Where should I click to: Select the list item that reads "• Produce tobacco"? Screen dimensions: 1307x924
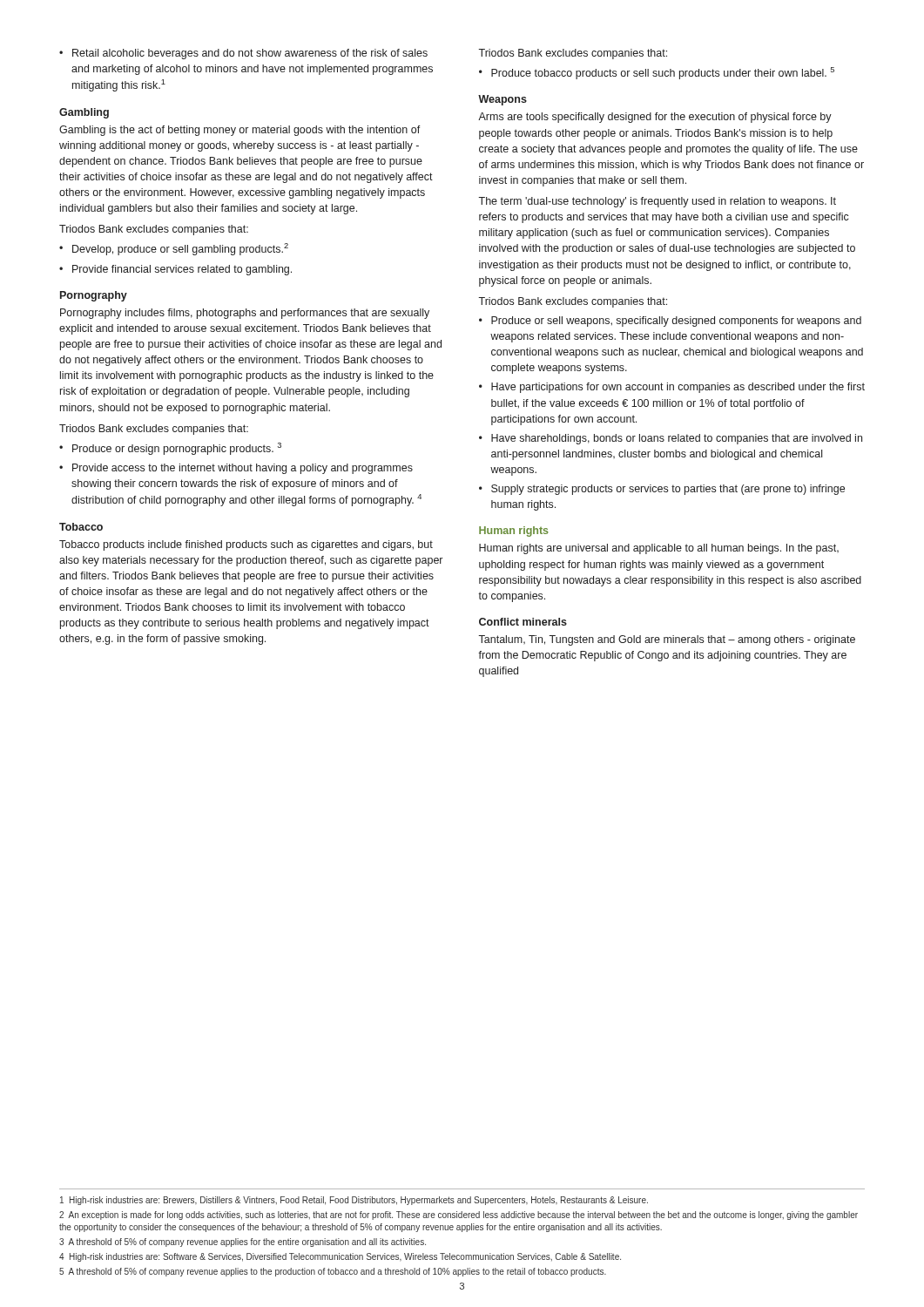[x=672, y=73]
